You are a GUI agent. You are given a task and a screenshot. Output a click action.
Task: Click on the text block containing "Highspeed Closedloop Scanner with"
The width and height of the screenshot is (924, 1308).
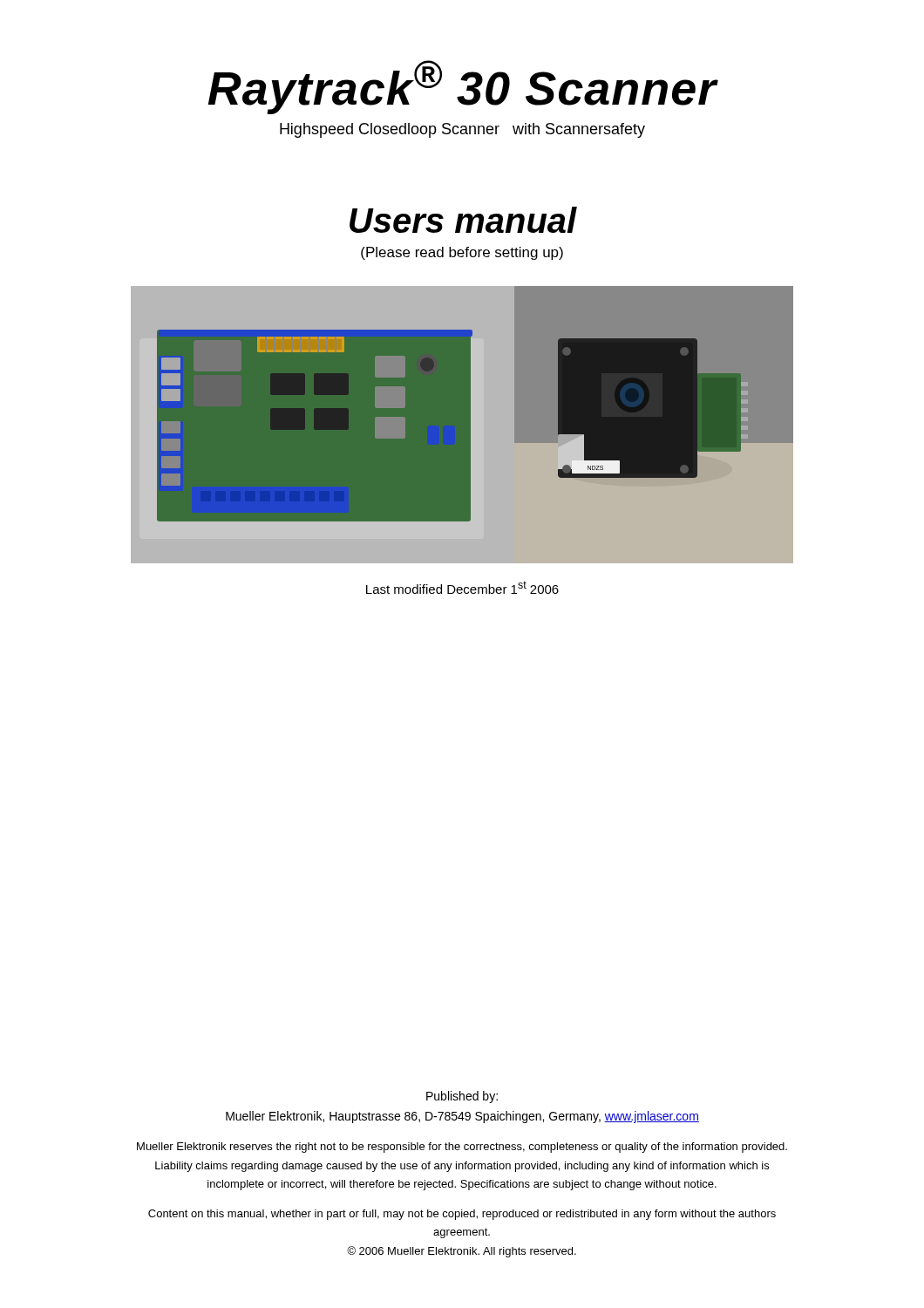[462, 129]
